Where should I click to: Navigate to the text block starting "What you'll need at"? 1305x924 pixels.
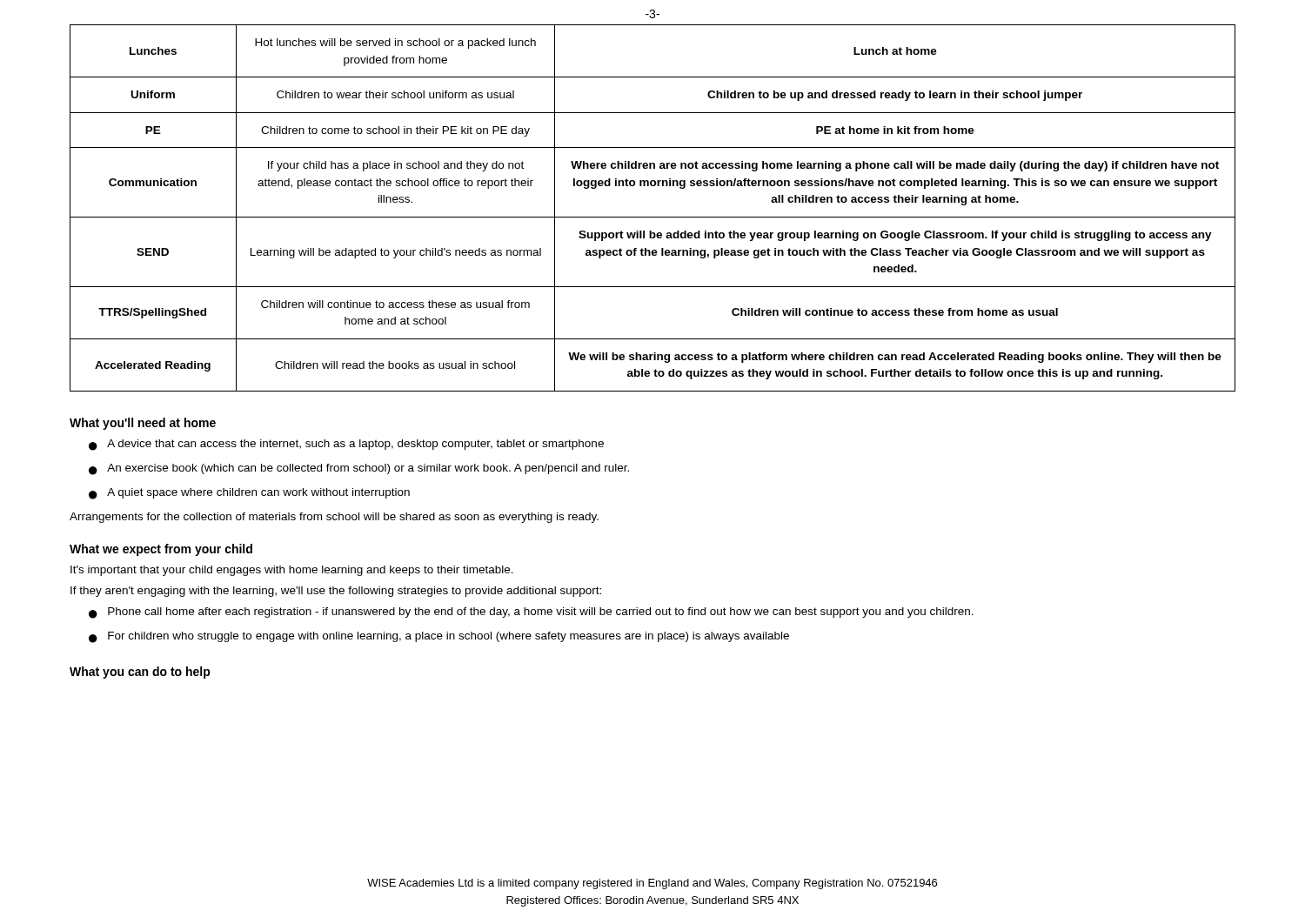(x=143, y=423)
